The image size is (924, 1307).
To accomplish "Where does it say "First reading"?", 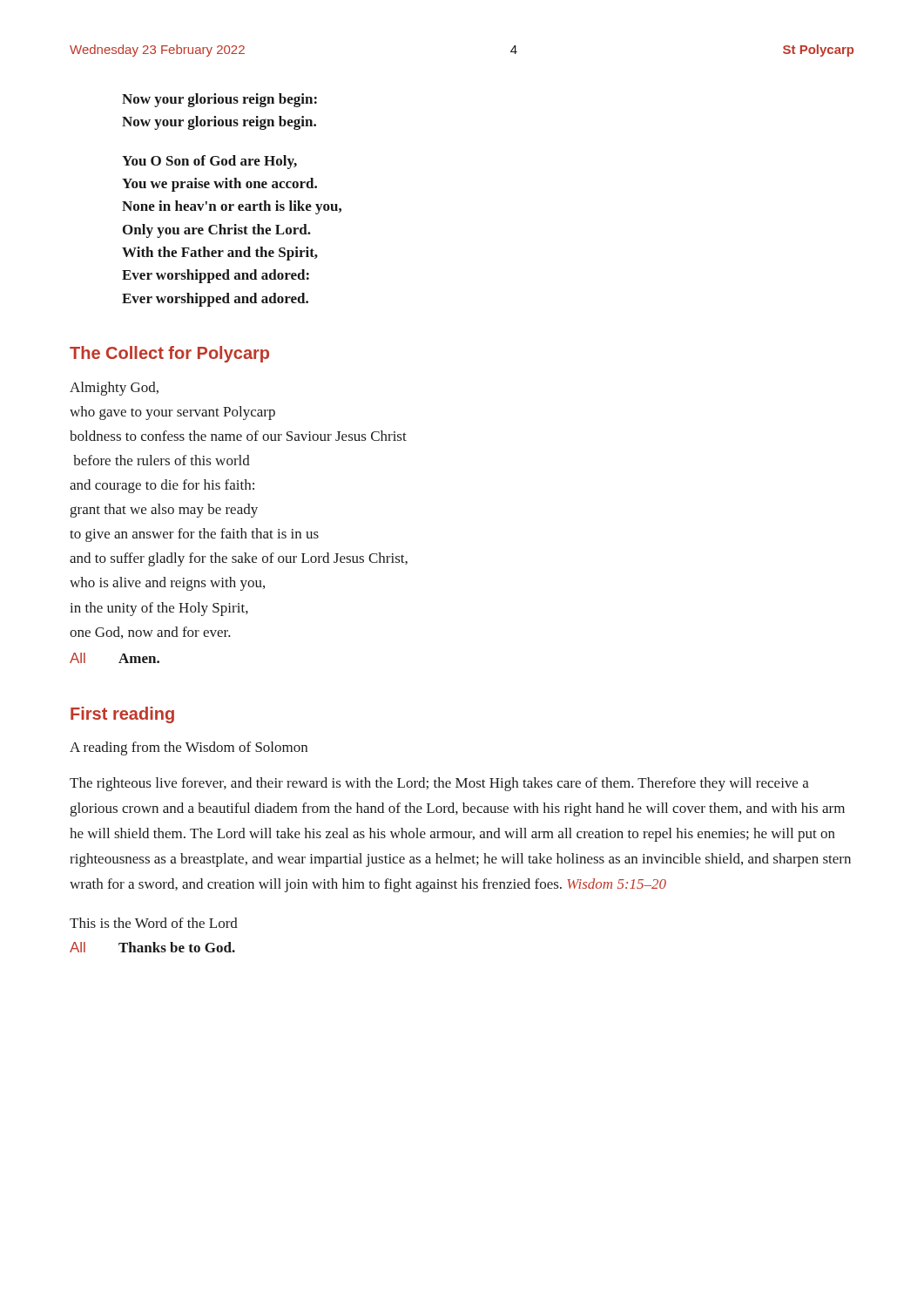I will tap(122, 713).
